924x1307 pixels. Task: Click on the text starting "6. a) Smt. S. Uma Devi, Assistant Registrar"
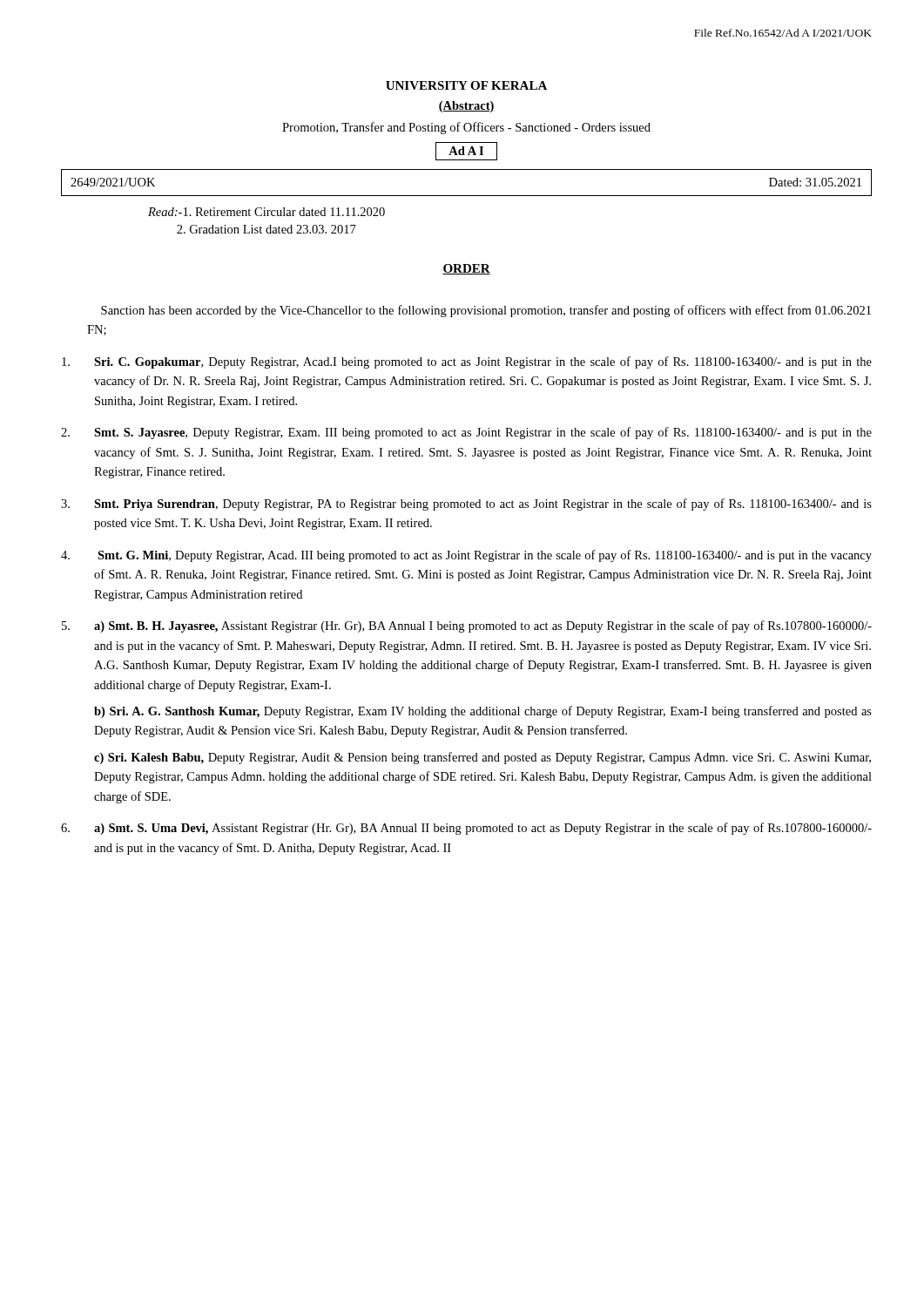pos(466,838)
